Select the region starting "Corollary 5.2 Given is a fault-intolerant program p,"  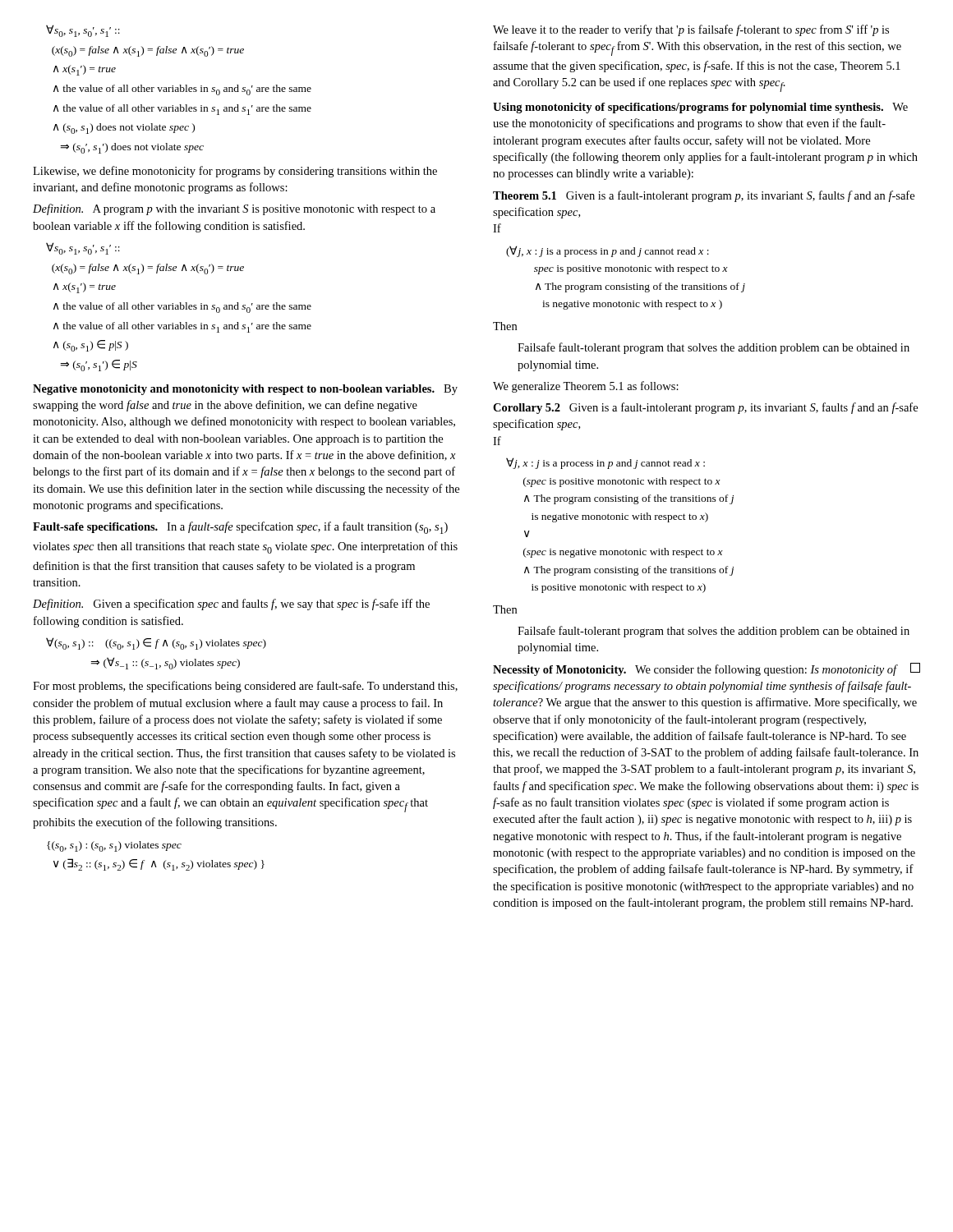[707, 424]
